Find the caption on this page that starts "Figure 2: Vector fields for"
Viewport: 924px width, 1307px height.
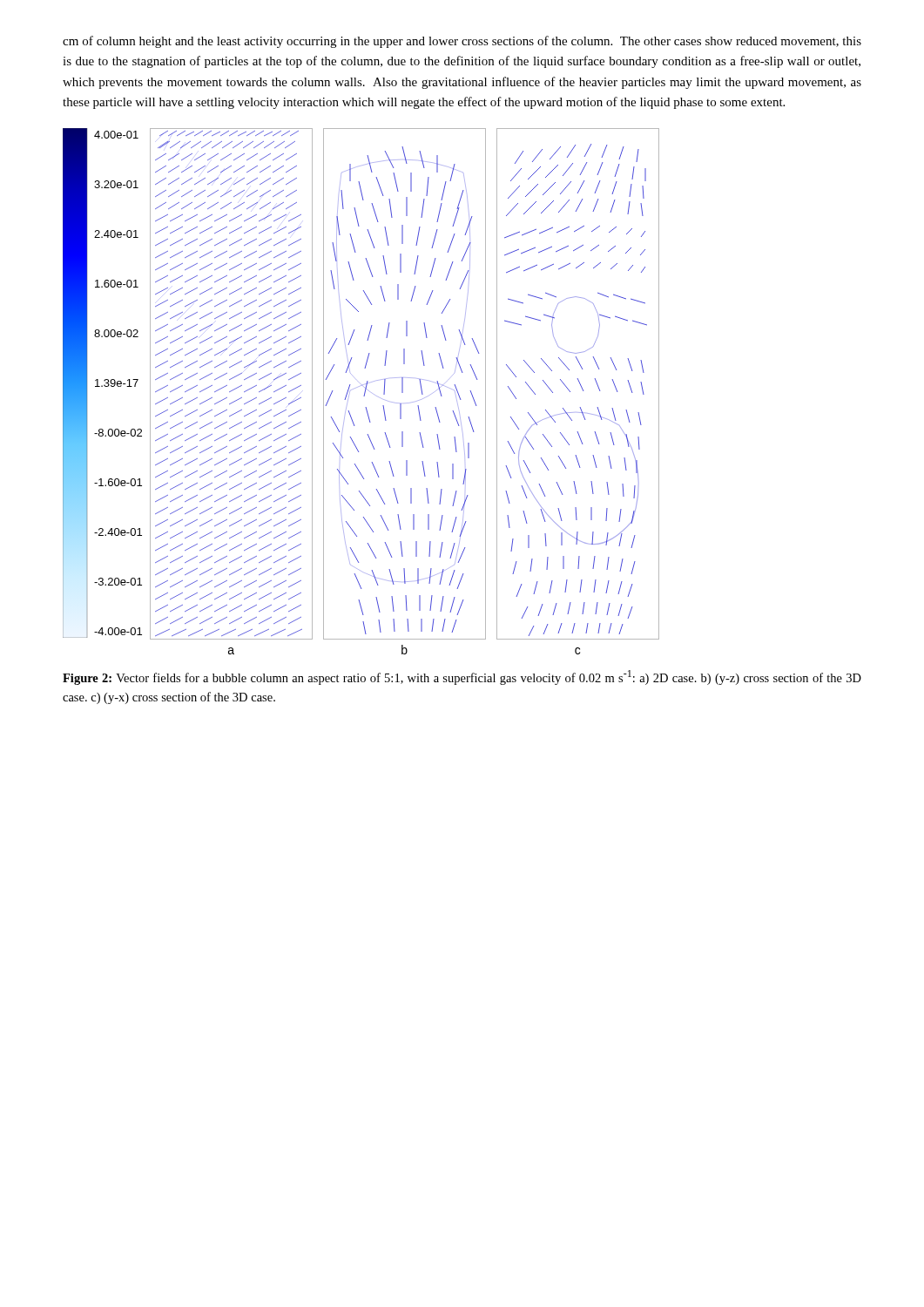[462, 686]
